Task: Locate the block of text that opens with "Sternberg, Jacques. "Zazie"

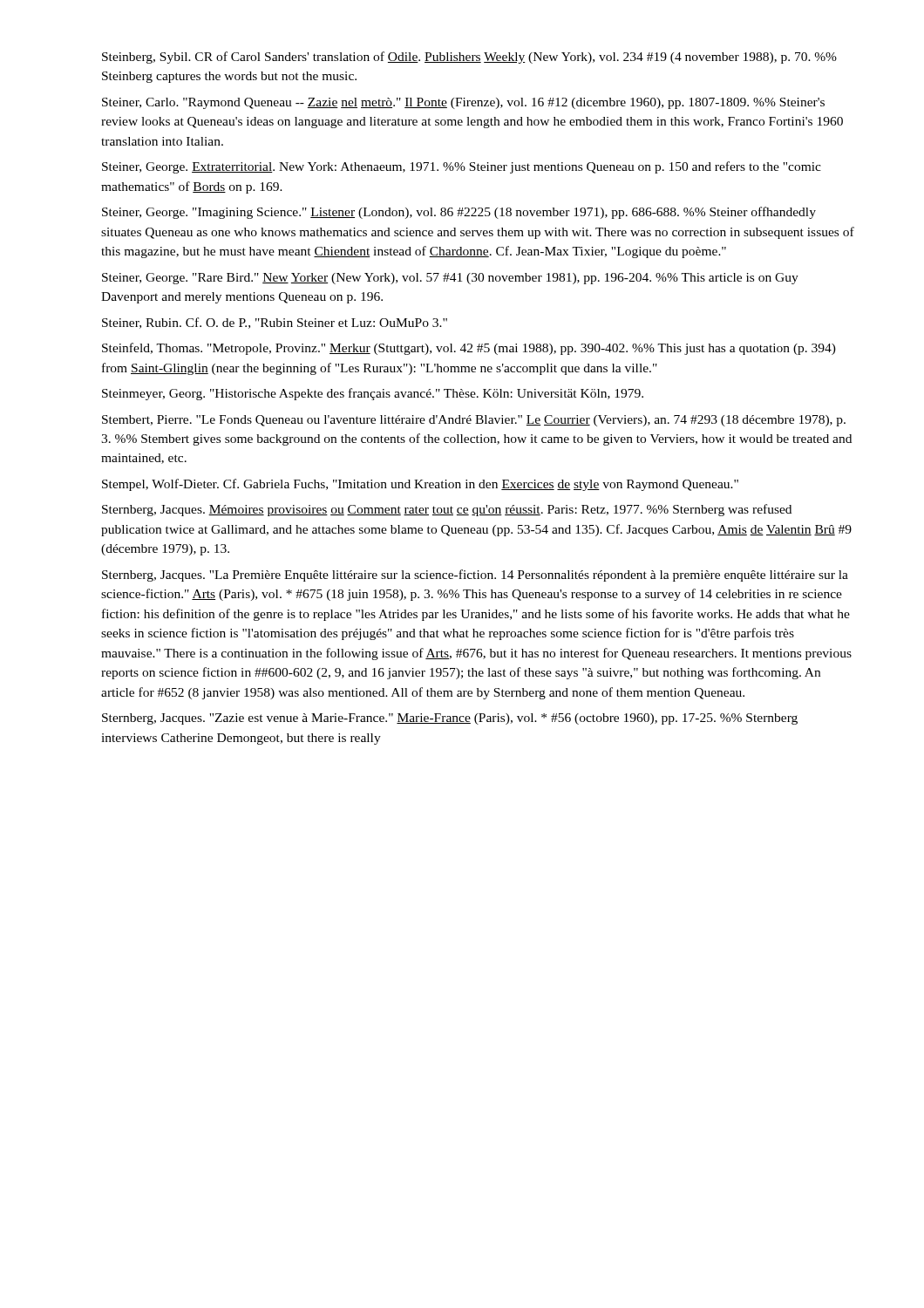Action: coord(462,728)
